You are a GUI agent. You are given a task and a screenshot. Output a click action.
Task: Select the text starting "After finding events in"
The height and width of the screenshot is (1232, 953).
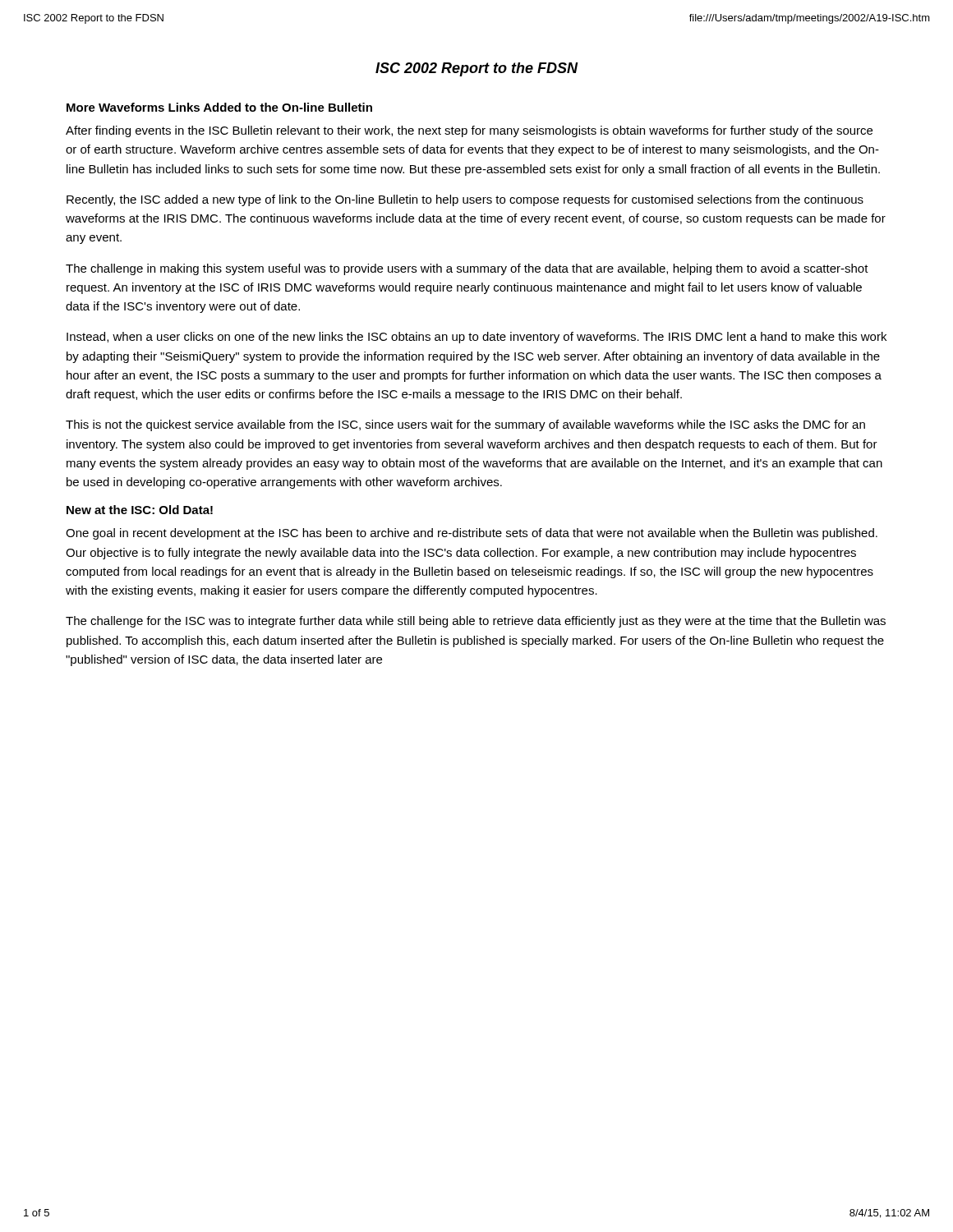click(473, 149)
